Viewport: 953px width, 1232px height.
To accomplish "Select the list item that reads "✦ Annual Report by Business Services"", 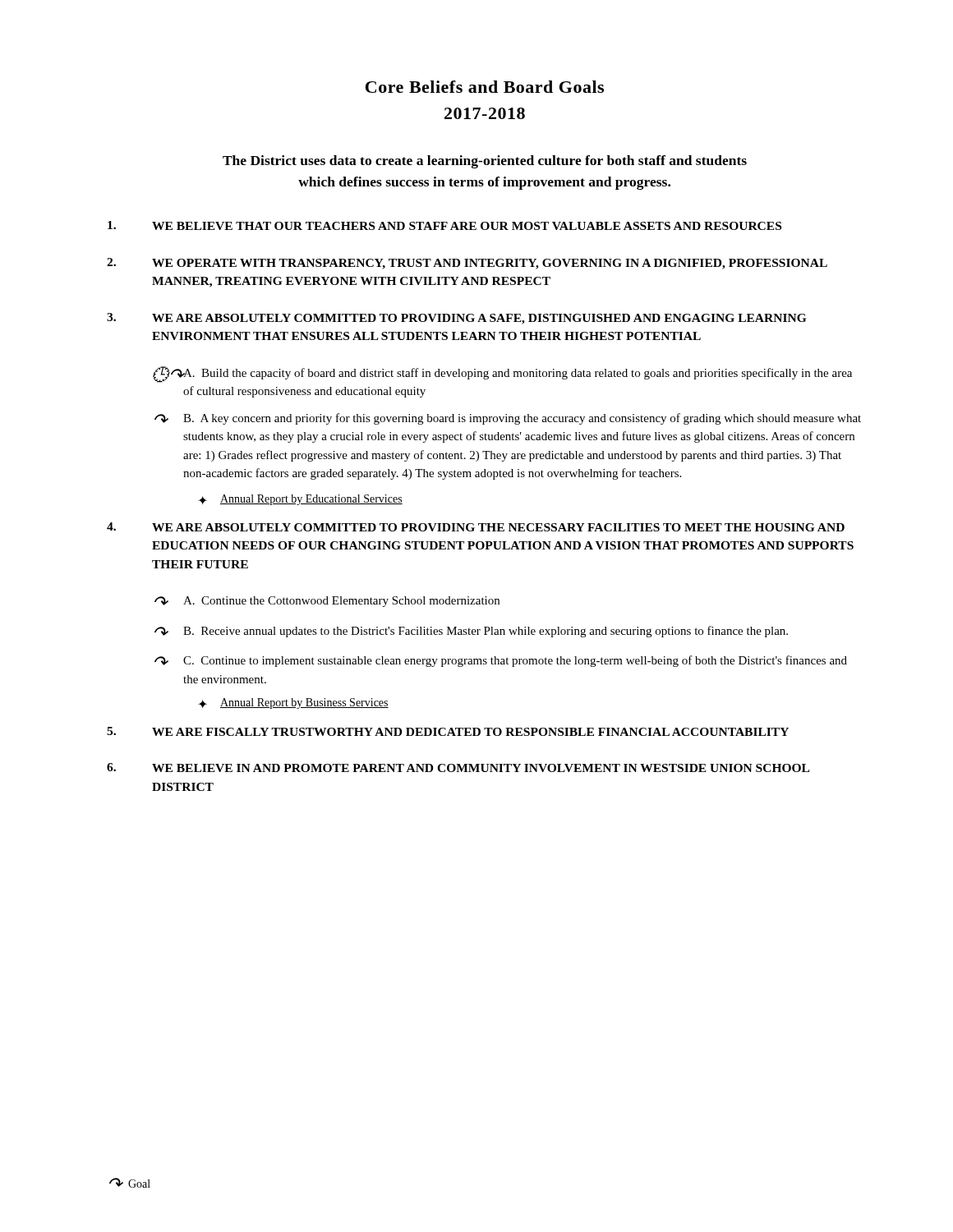I will pos(293,705).
